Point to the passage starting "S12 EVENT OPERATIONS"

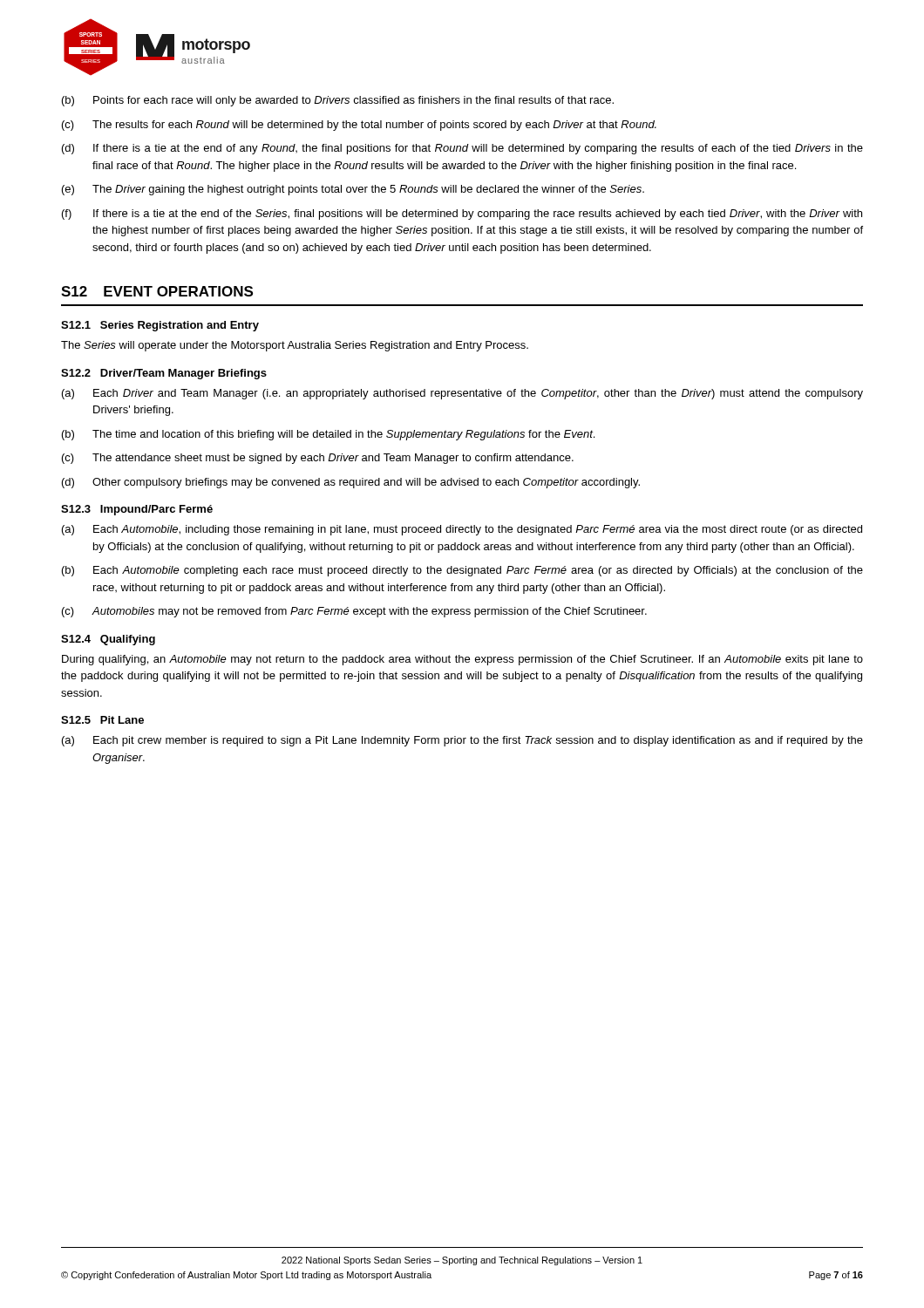point(157,292)
